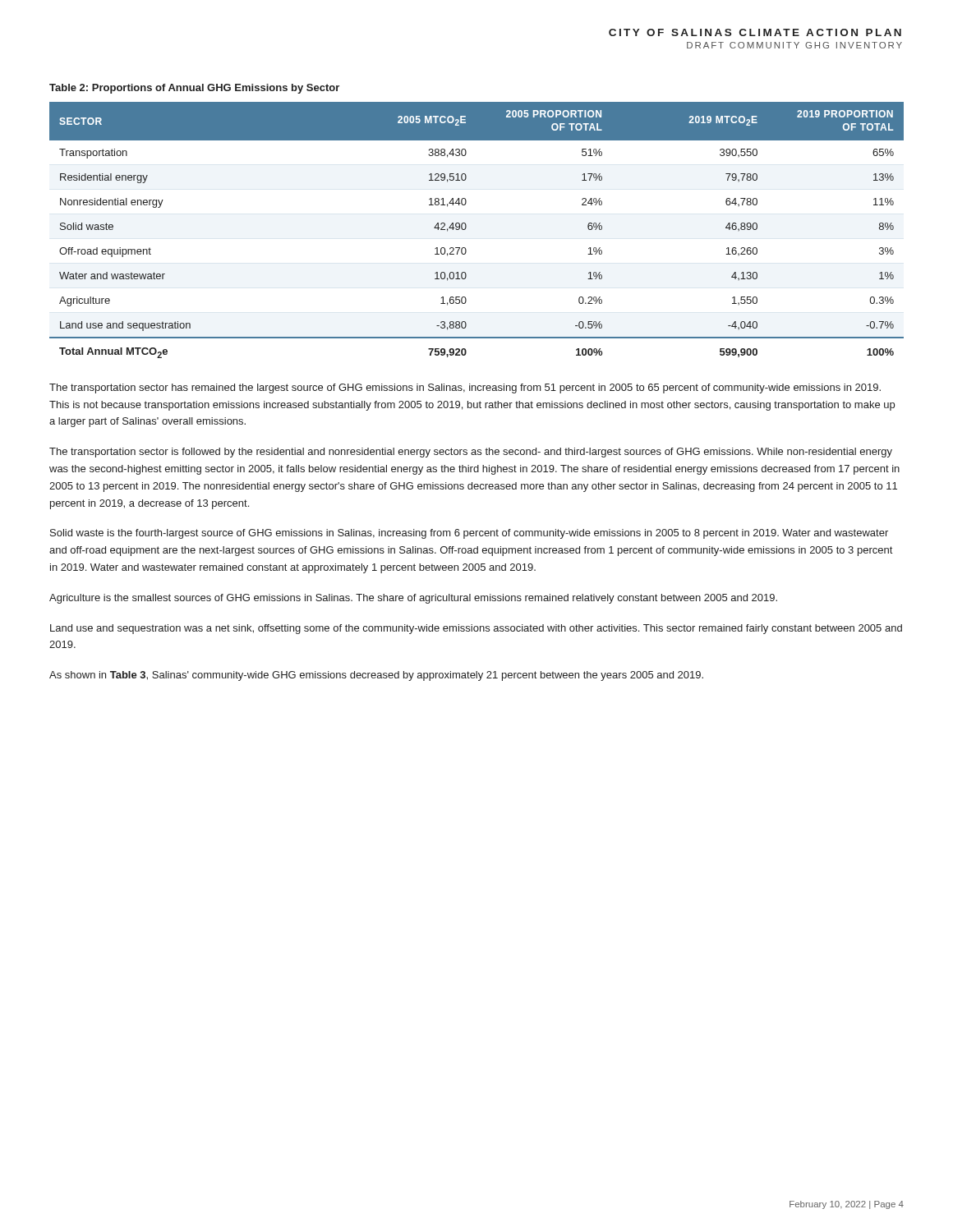This screenshot has height=1232, width=953.
Task: Click on the text block that reads "The transportation sector is"
Action: (x=475, y=477)
